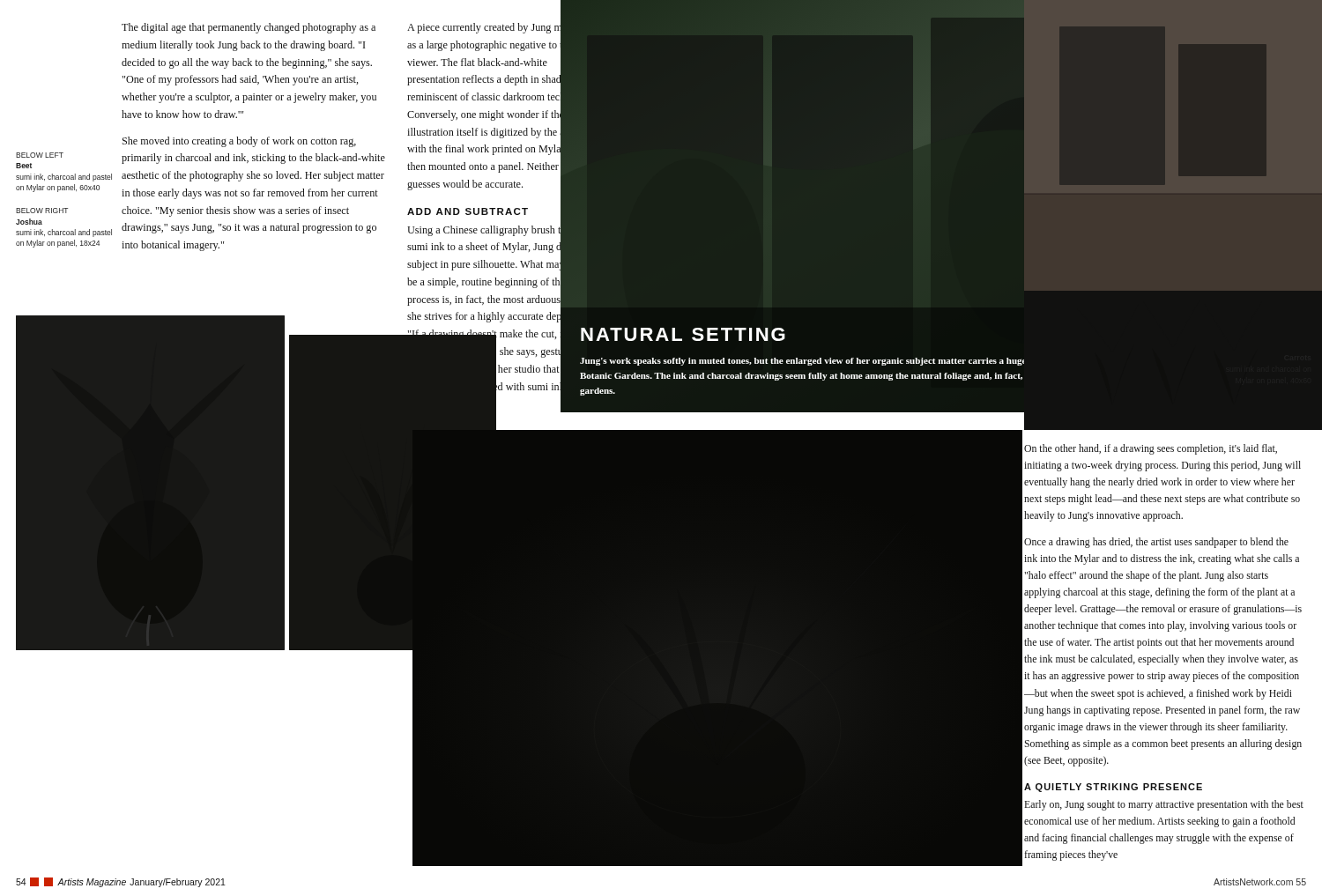Find the region starting "Jung's work speaks"

[937, 375]
